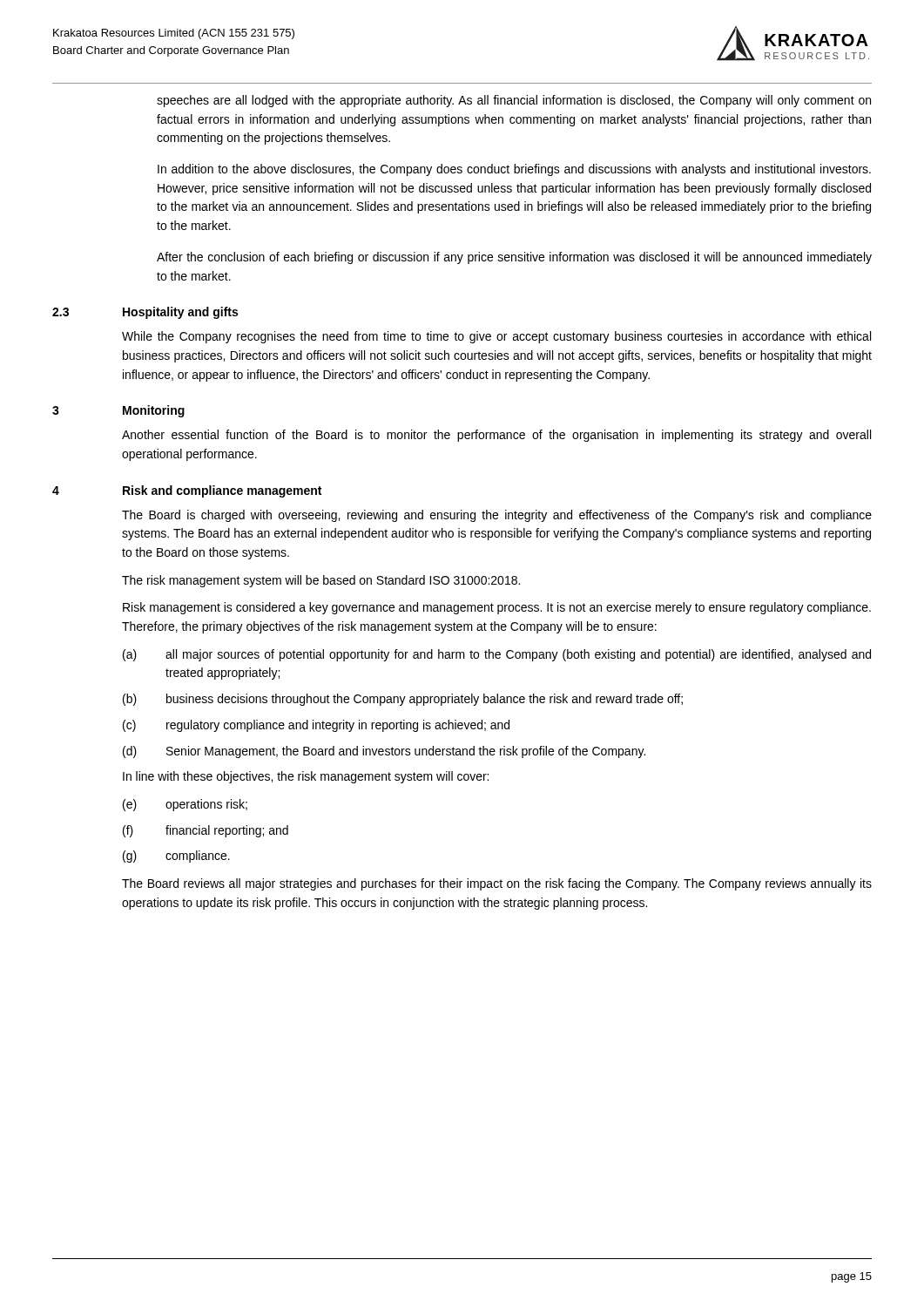Select the text starting "Risk management is"
Screen dimensions: 1307x924
point(497,617)
